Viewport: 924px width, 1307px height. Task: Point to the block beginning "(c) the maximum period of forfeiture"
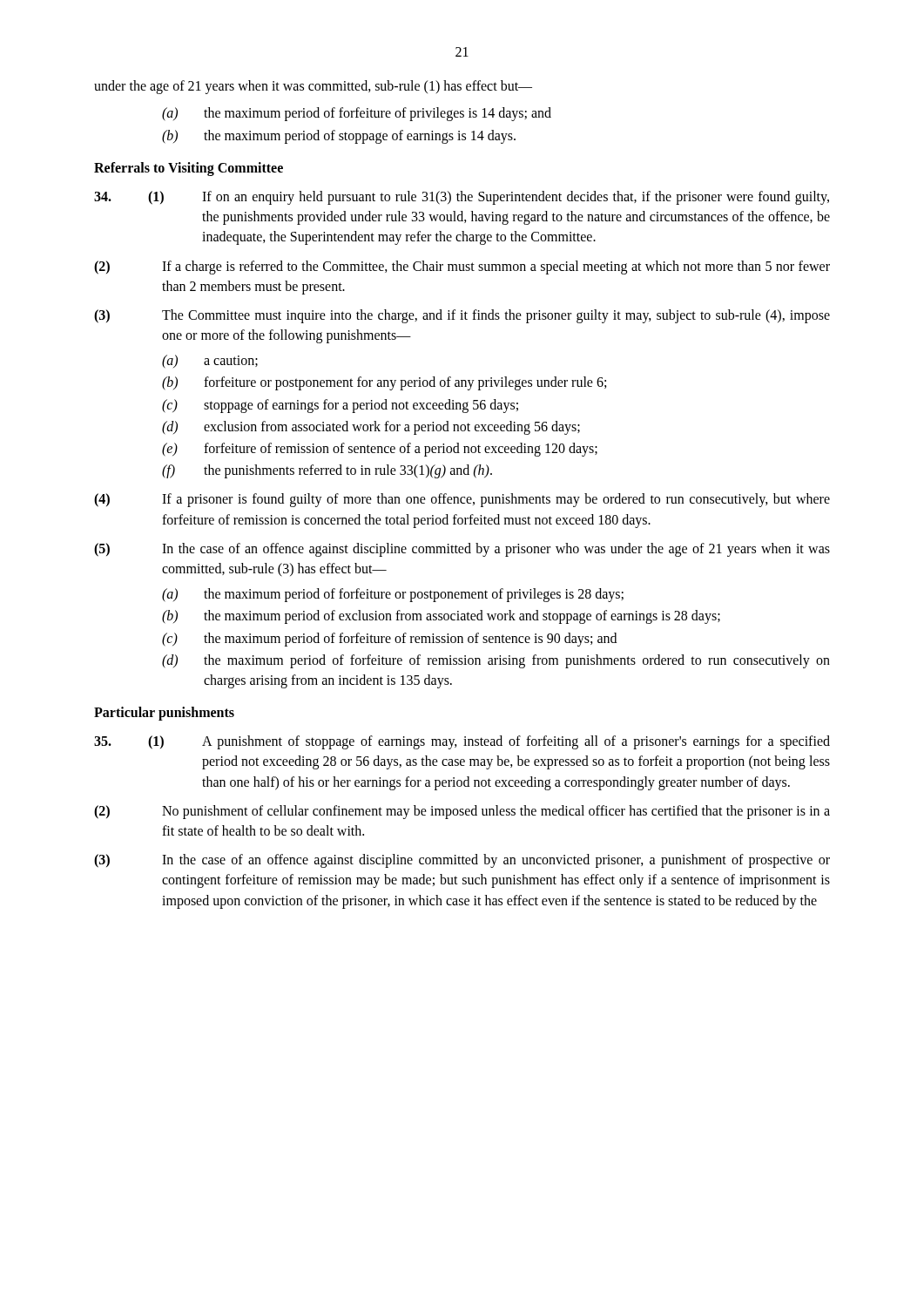[496, 638]
